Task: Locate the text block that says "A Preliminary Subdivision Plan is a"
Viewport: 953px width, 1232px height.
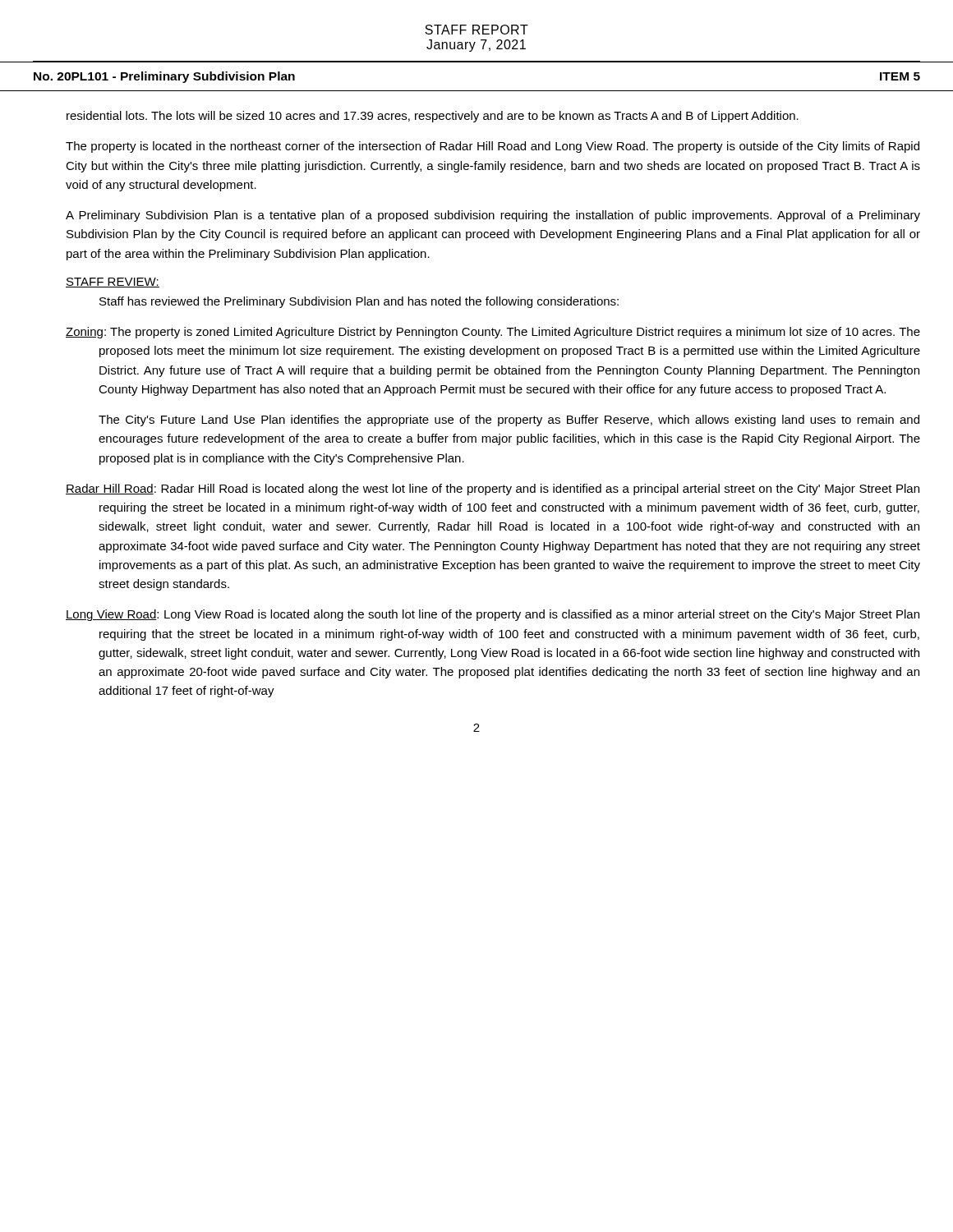Action: coord(493,234)
